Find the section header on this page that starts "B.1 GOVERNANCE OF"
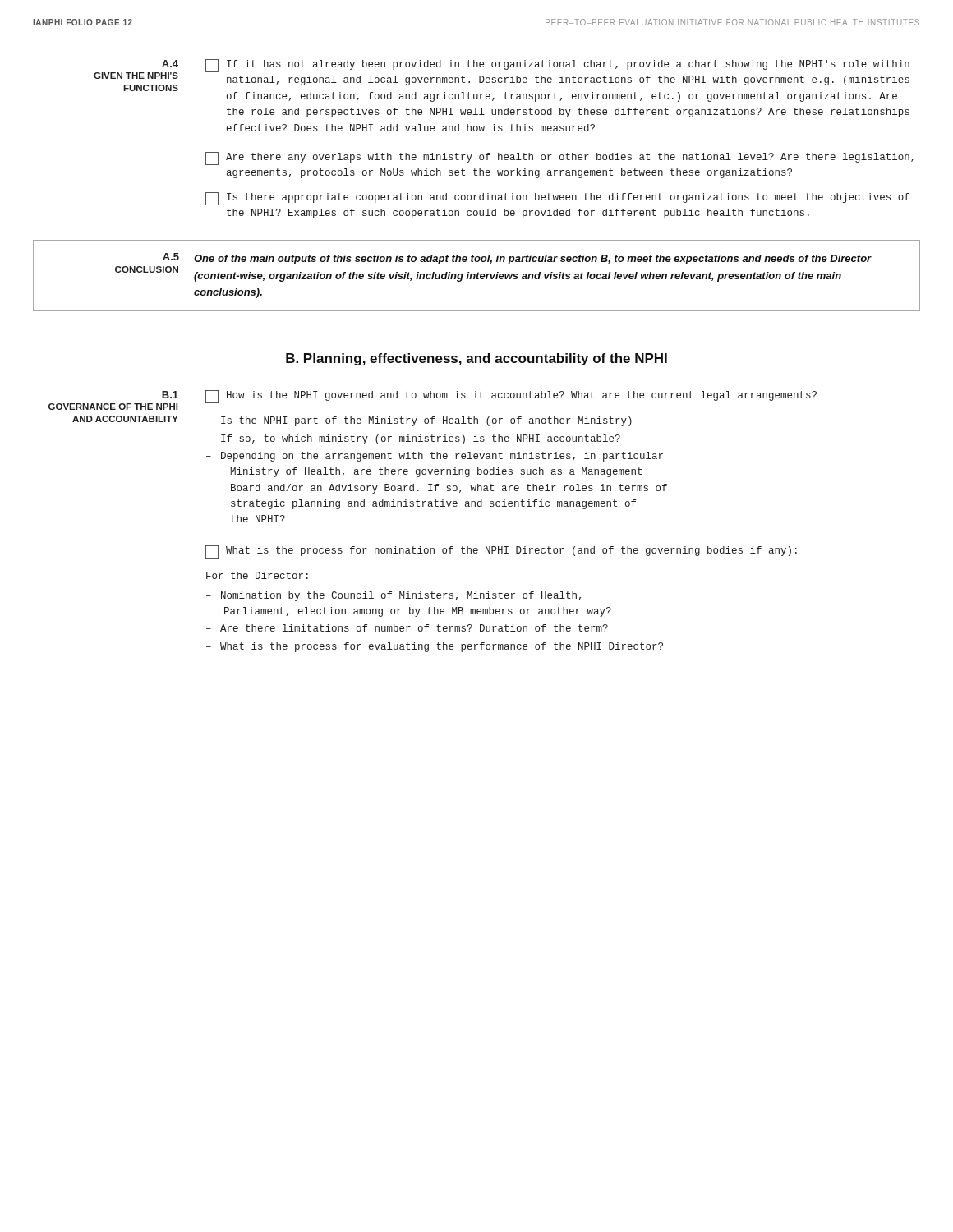Screen dimensions: 1232x953 113,407
